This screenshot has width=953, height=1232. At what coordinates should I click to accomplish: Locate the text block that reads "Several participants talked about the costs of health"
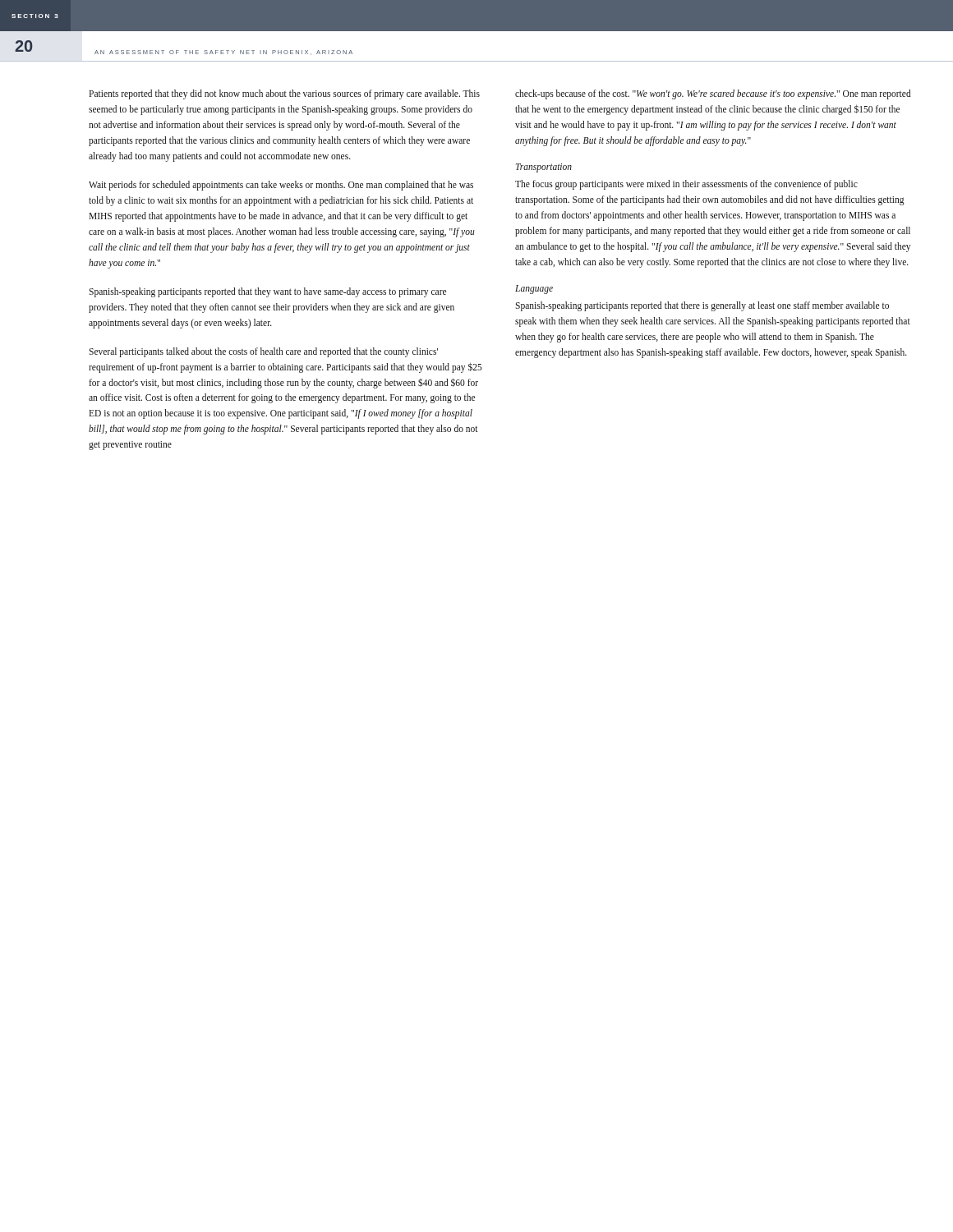287,398
